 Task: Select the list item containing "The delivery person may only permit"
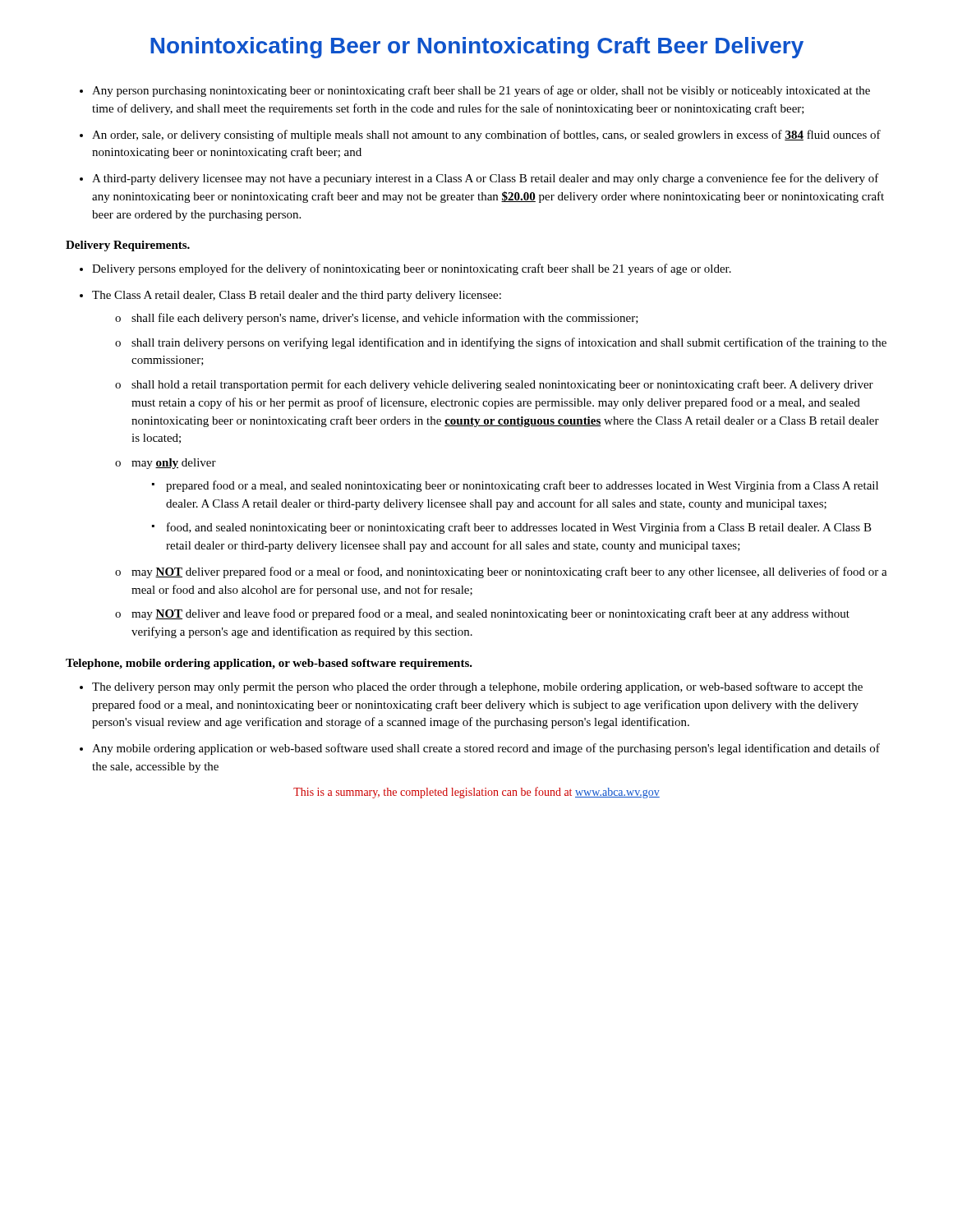[478, 704]
